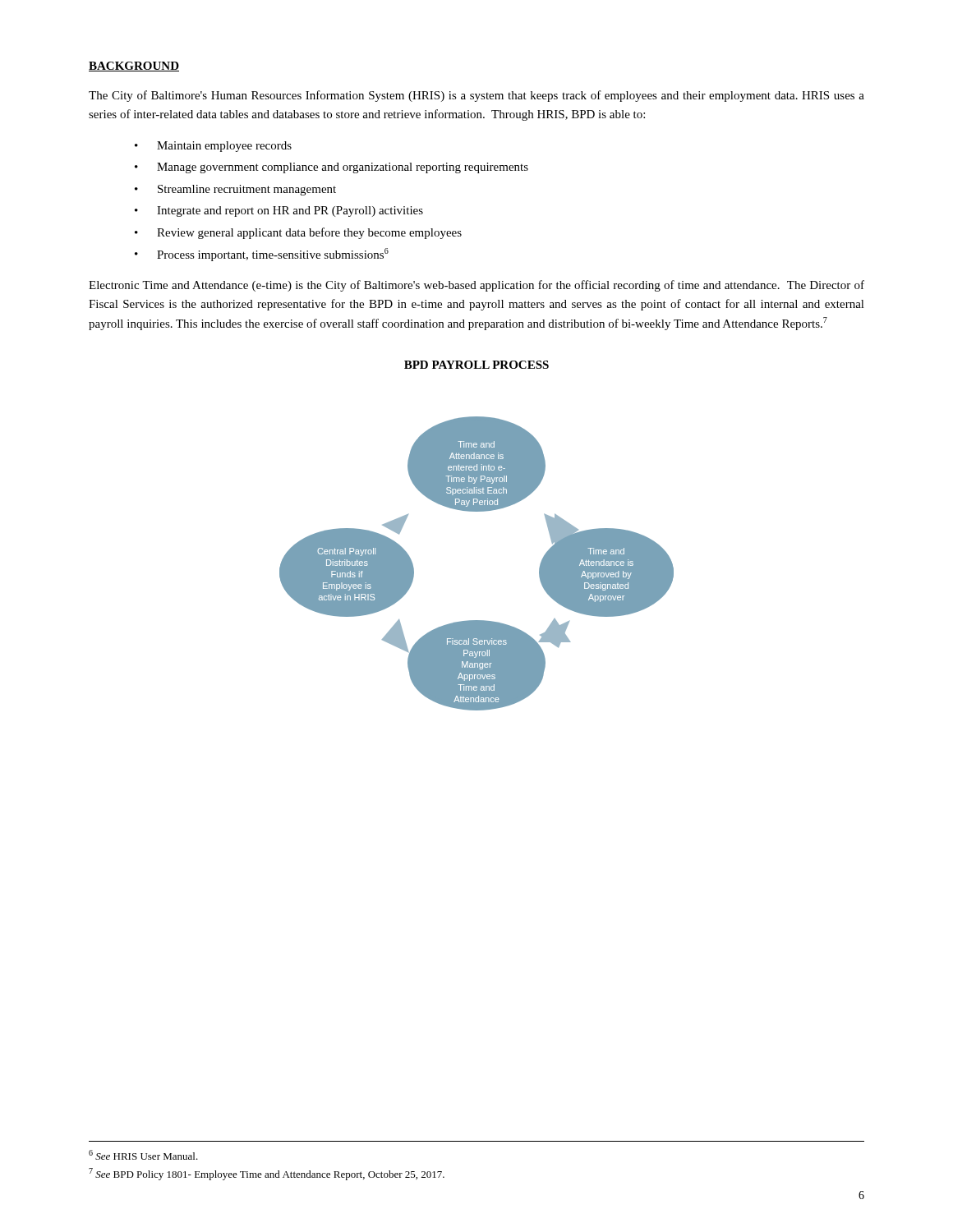
Task: Find the list item containing "• Streamline recruitment management"
Action: point(235,190)
